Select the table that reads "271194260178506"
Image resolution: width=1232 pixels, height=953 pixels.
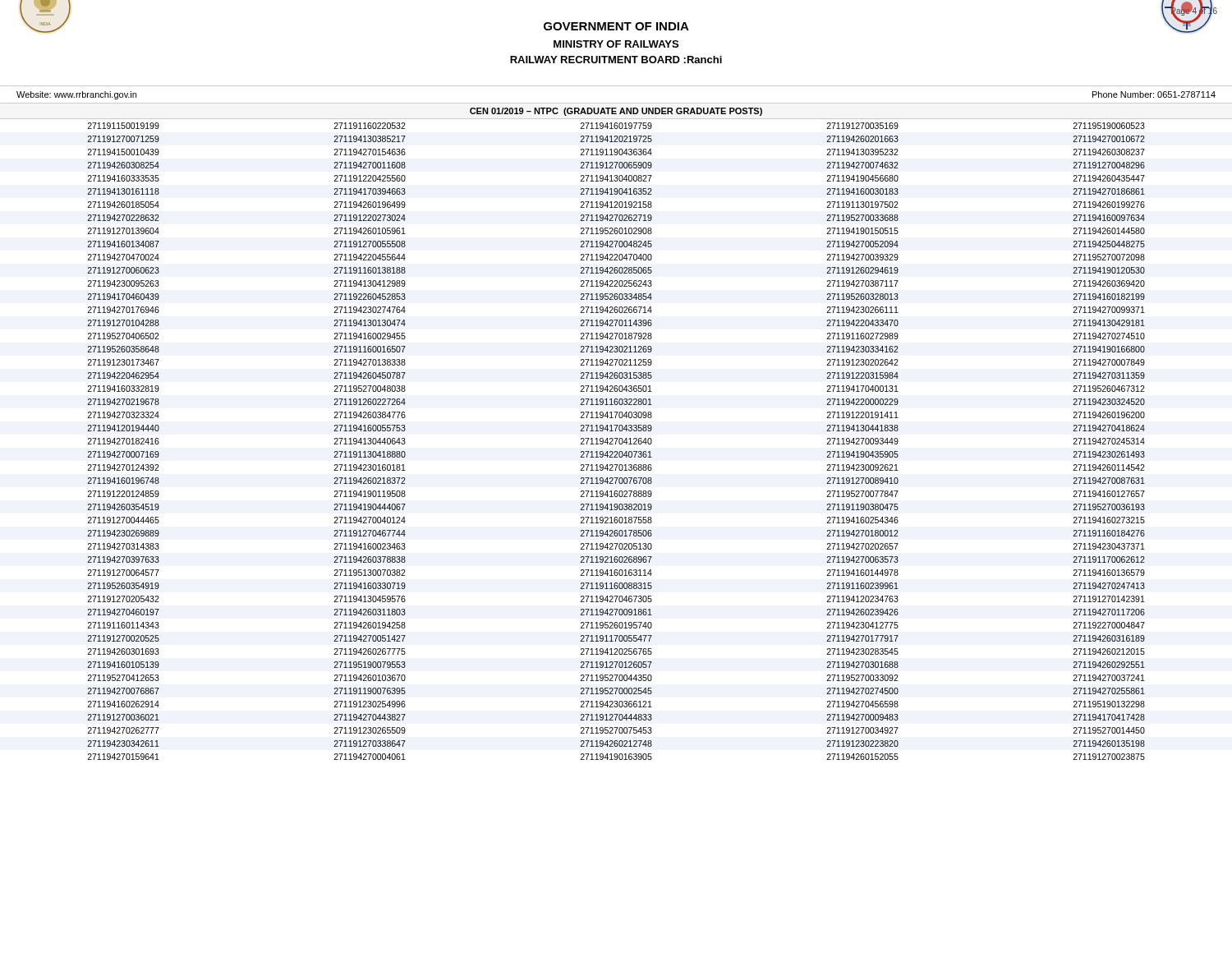click(616, 441)
